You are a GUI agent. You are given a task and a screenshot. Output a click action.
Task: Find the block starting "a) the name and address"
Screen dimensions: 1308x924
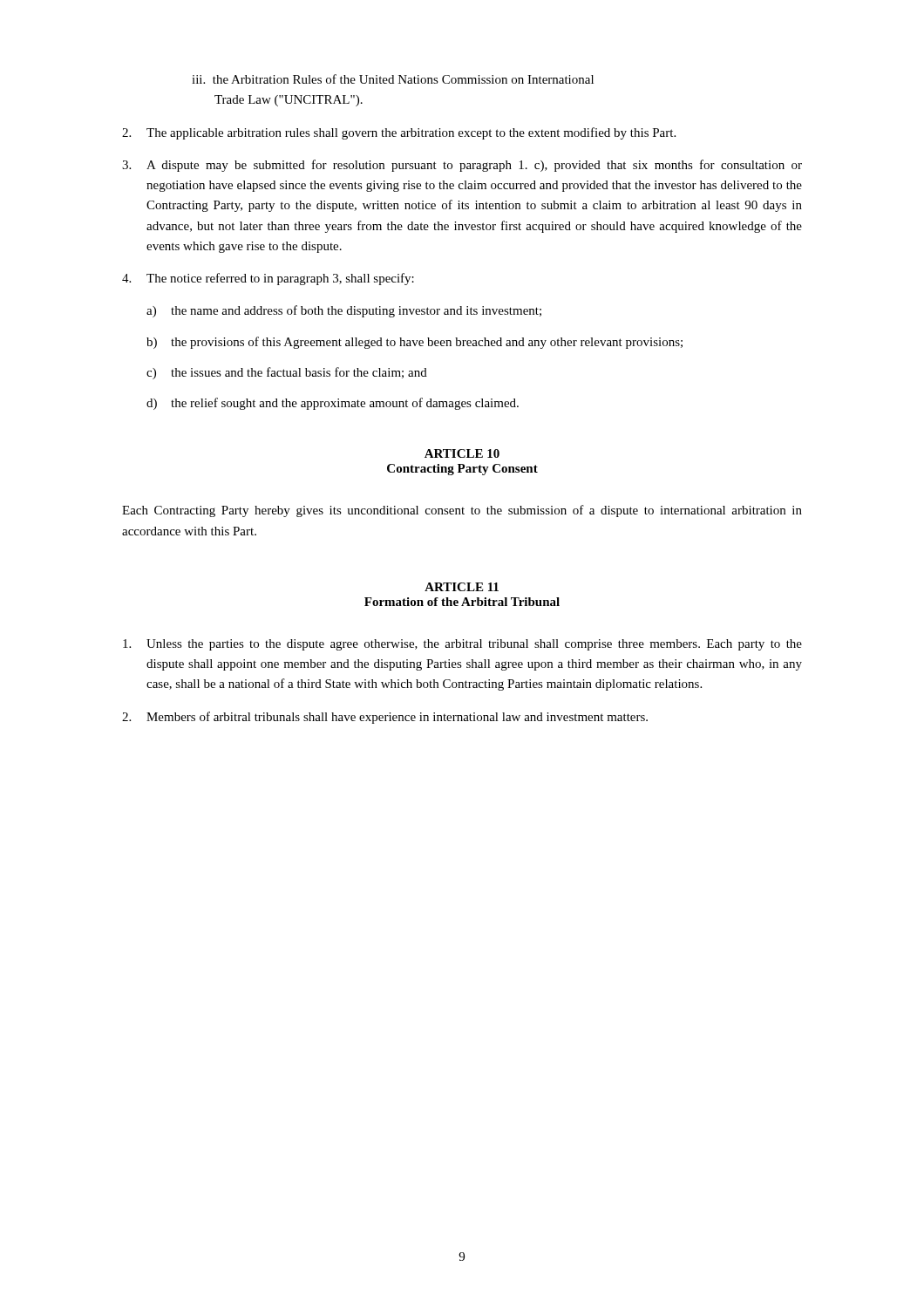tap(474, 311)
